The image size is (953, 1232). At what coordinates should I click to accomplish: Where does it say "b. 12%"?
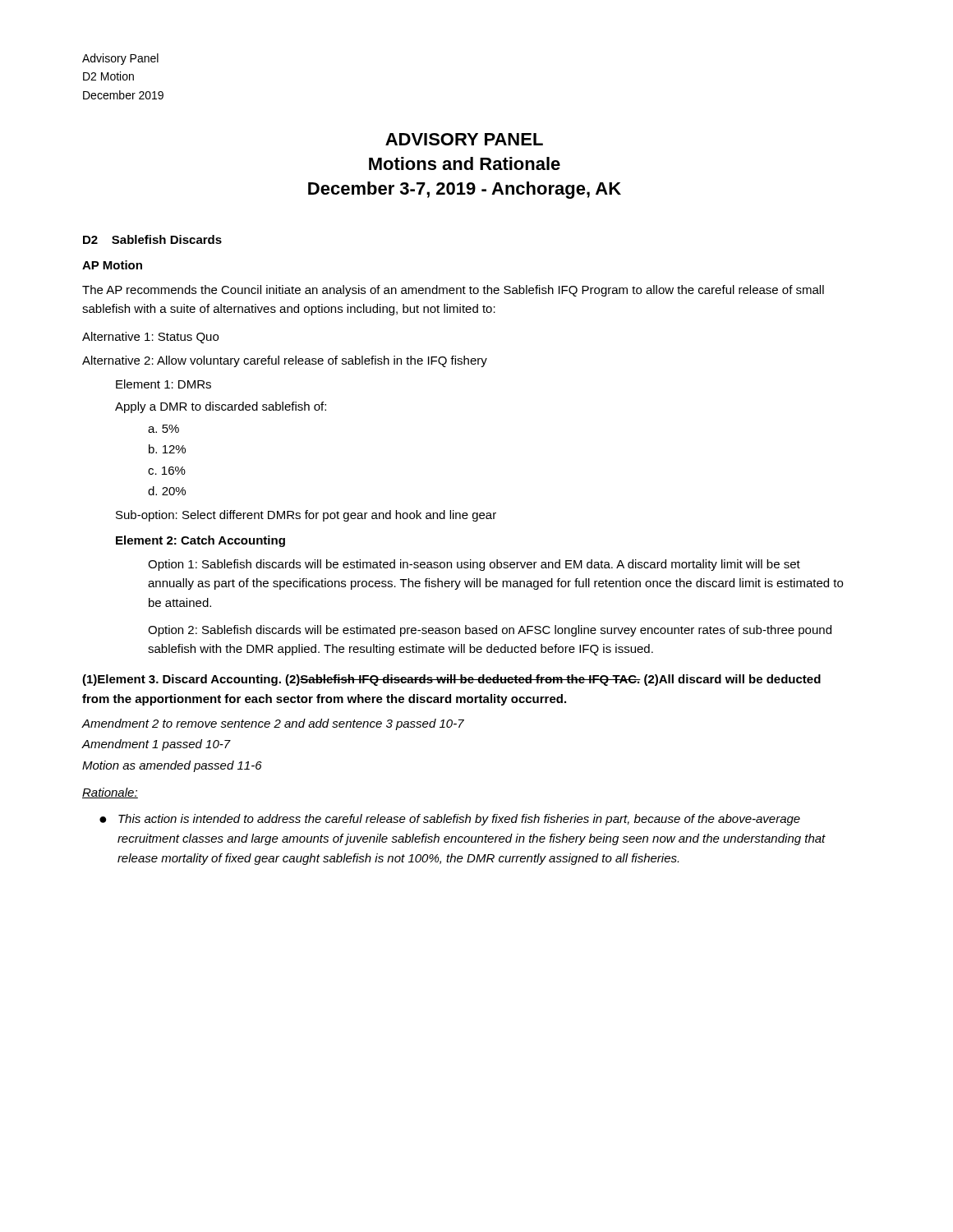(167, 449)
